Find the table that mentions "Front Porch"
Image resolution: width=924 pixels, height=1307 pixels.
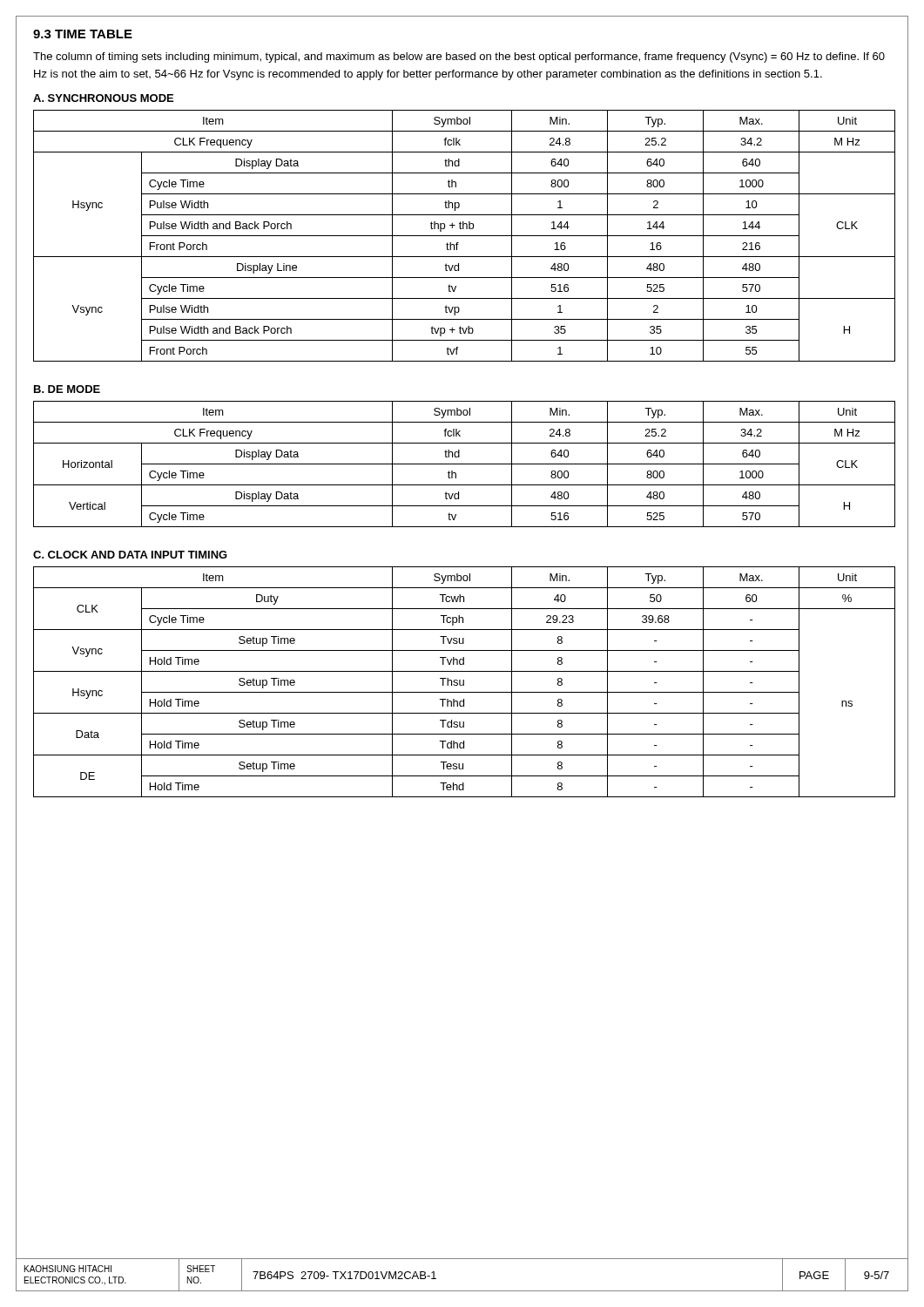pyautogui.click(x=464, y=236)
